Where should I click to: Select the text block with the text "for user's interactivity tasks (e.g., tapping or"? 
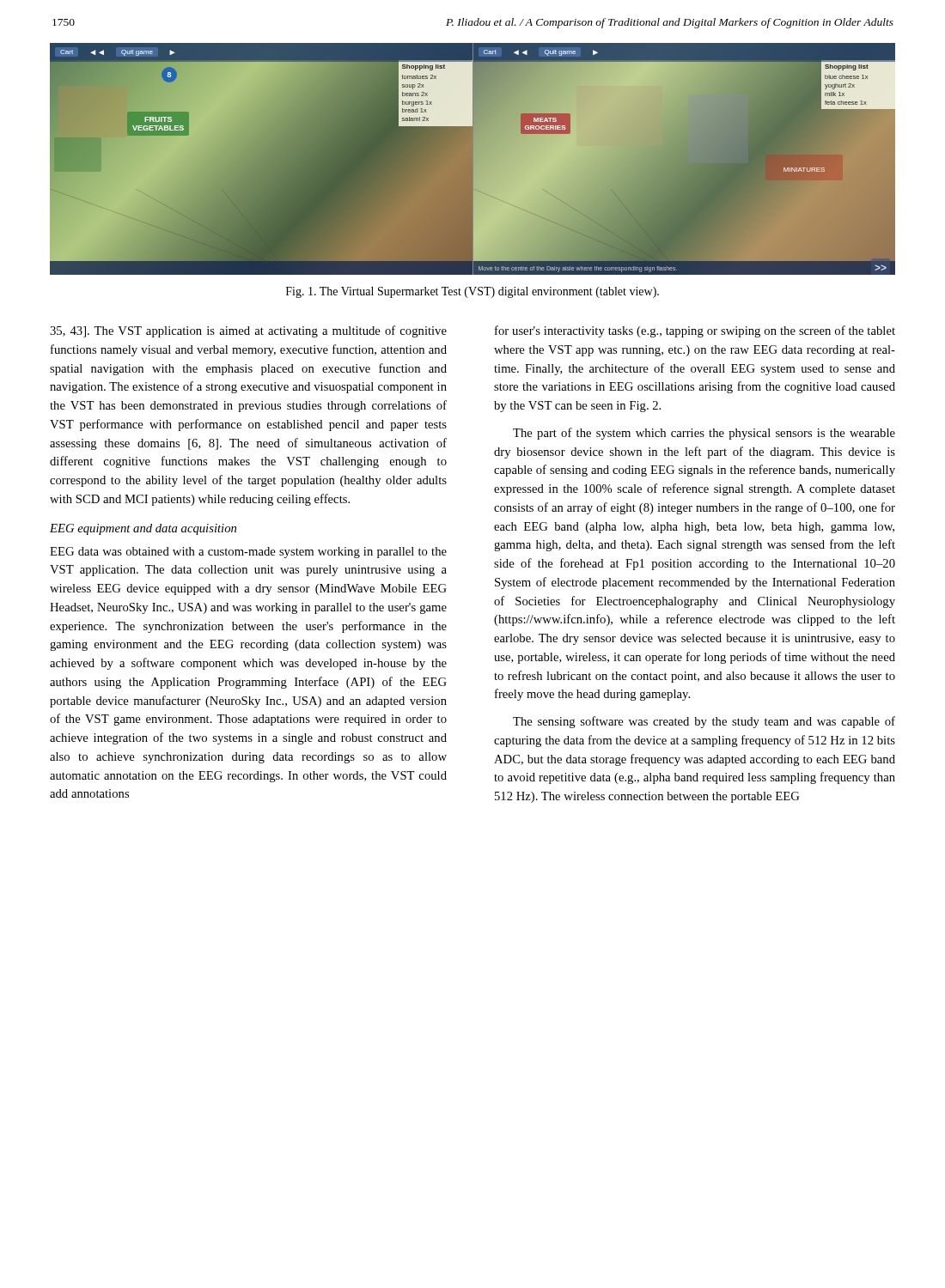click(x=695, y=368)
